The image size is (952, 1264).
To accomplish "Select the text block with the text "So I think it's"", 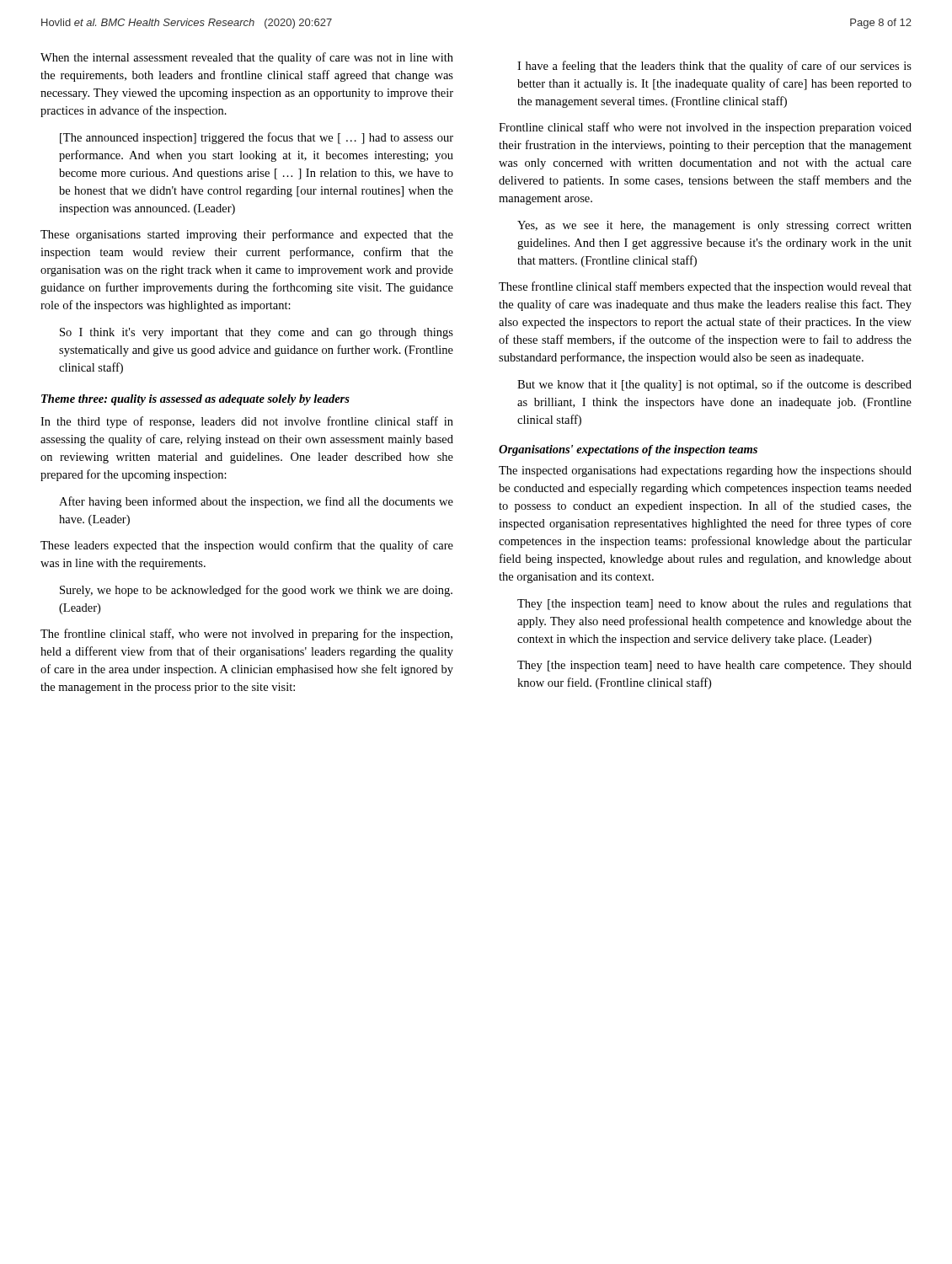I will tap(256, 350).
